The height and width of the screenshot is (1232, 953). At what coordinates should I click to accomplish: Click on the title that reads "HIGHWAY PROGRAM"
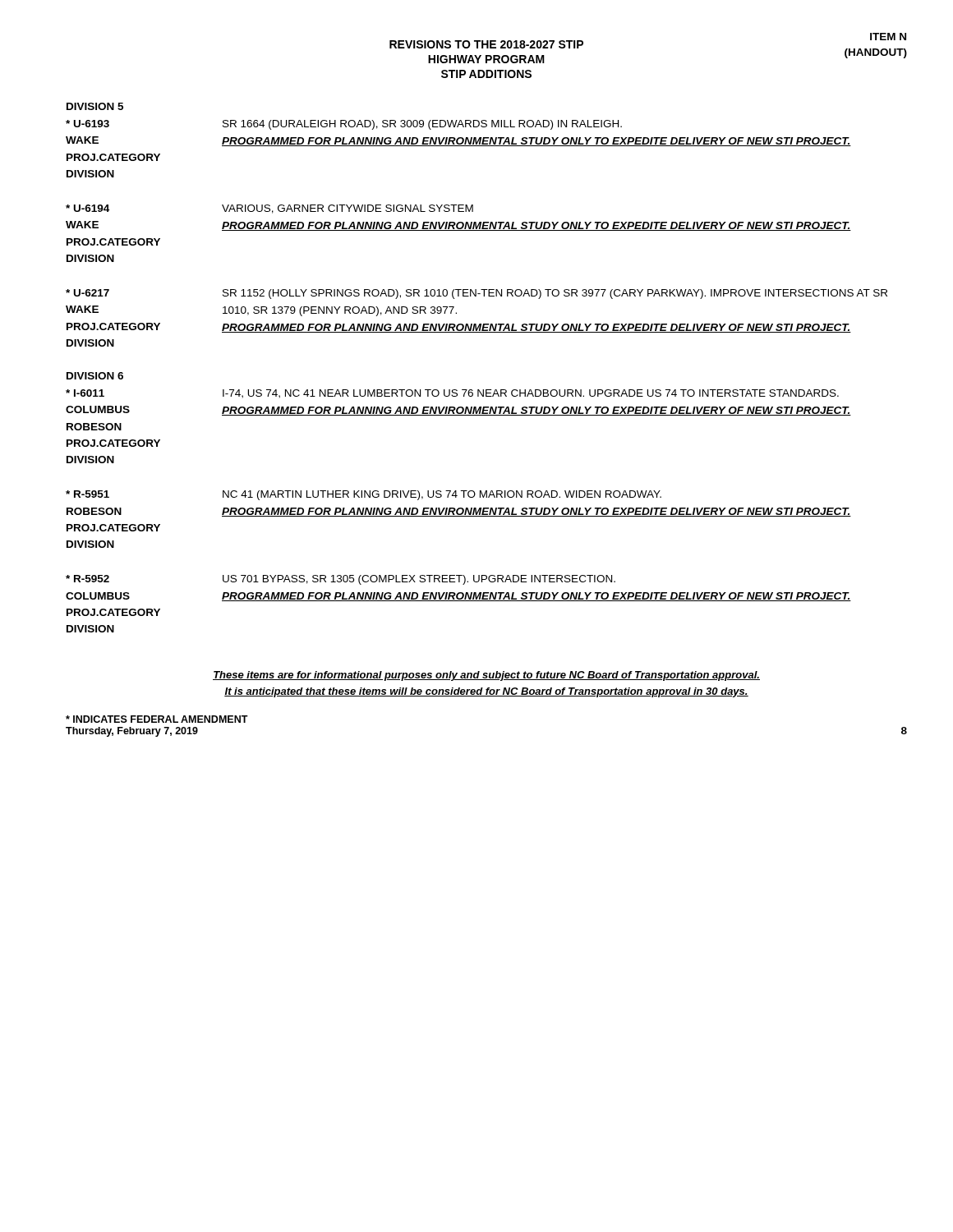coord(486,59)
